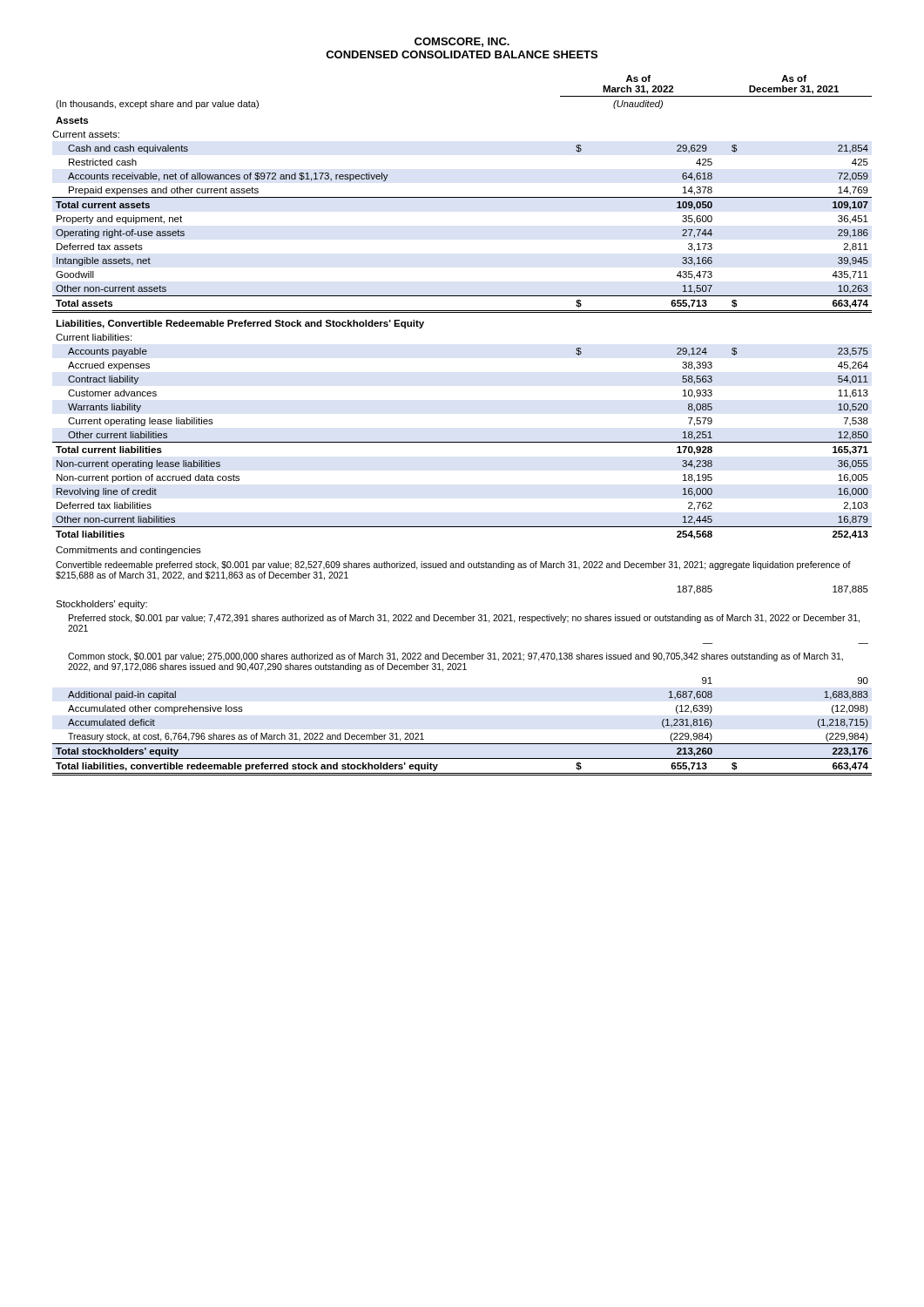This screenshot has width=924, height=1307.
Task: Navigate to the passage starting "COMSCORE, INC. CONDENSED CONSOLIDATED"
Action: click(x=462, y=48)
